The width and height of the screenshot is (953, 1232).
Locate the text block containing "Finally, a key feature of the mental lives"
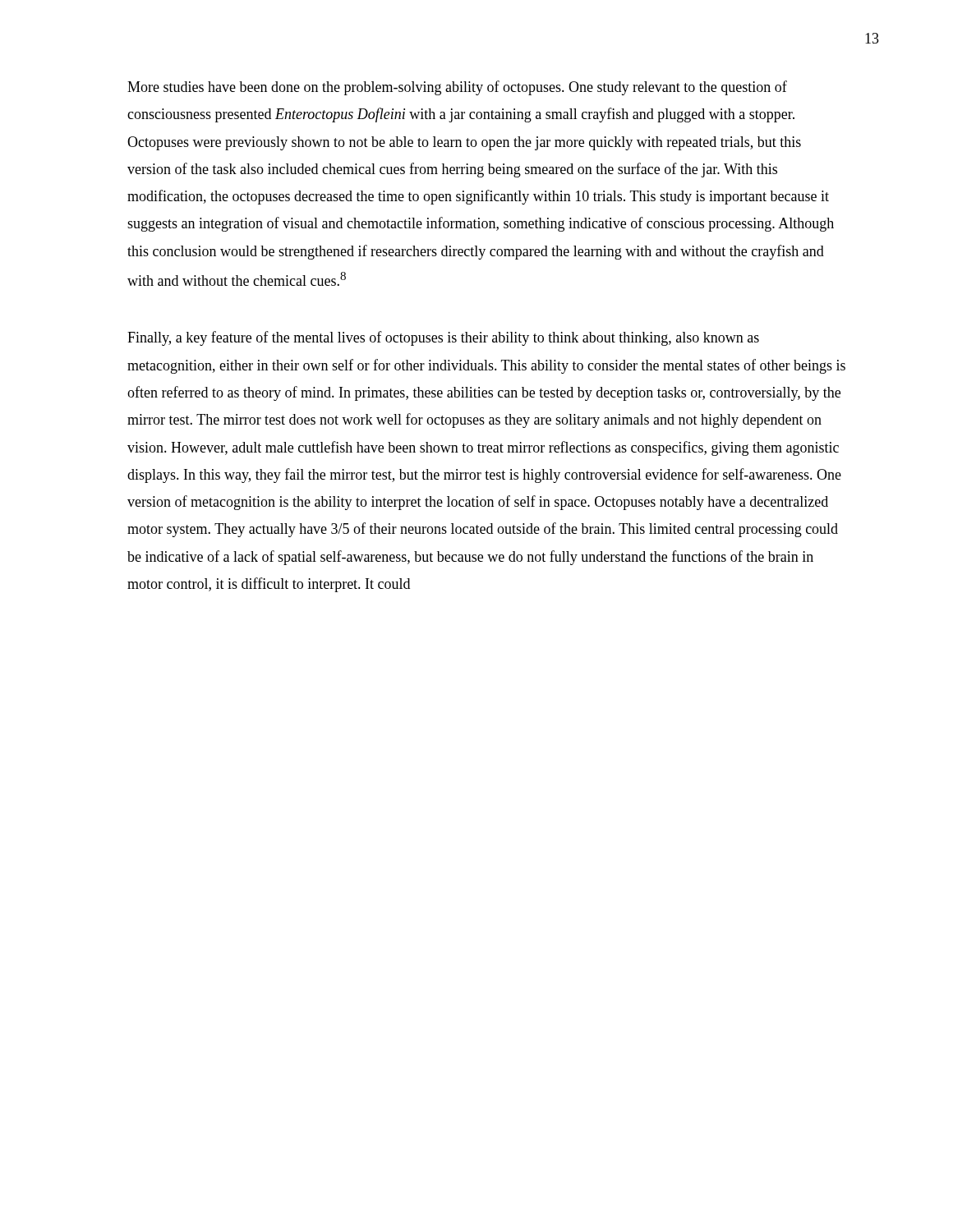pyautogui.click(x=487, y=461)
